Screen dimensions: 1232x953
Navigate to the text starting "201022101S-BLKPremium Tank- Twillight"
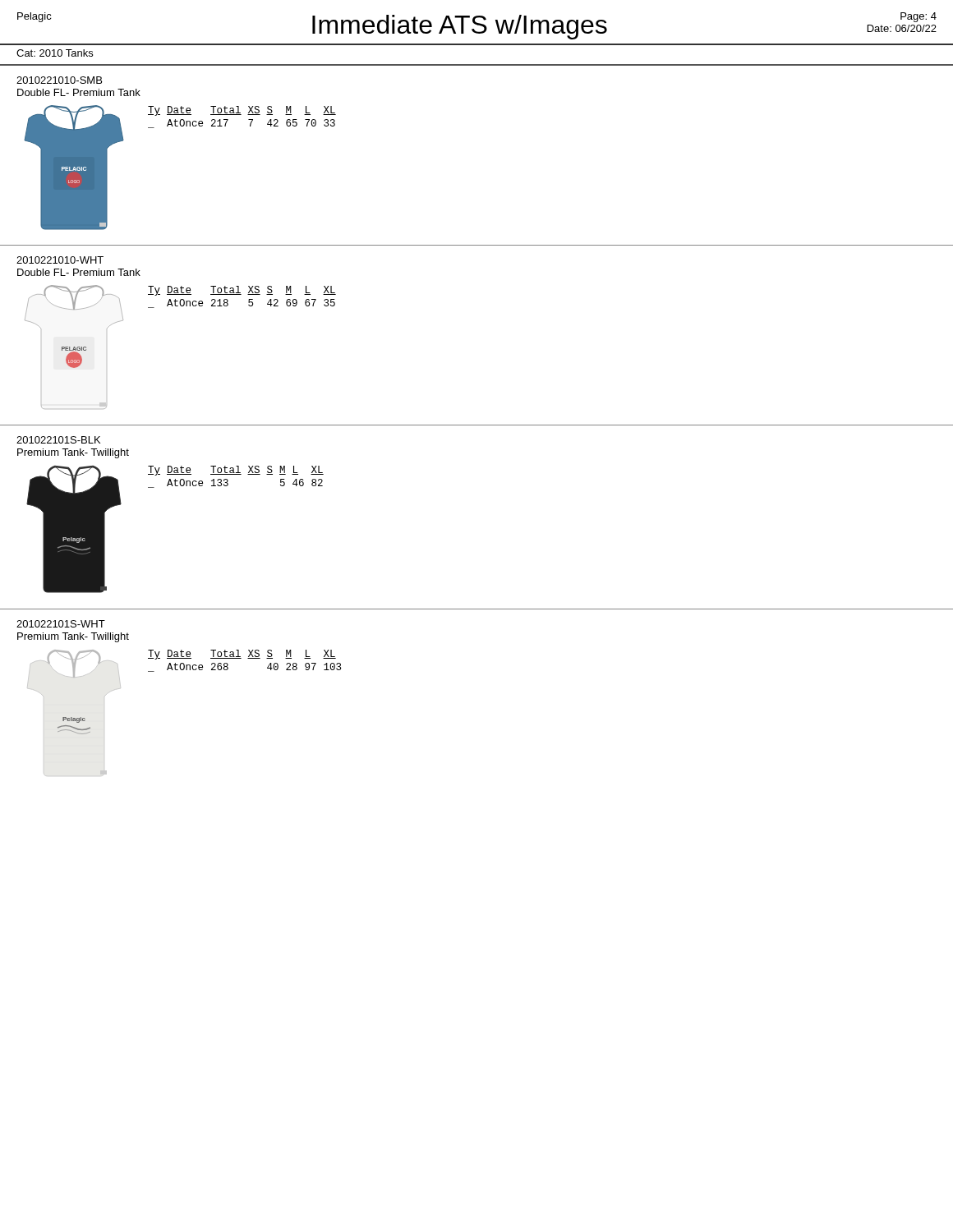click(x=73, y=446)
